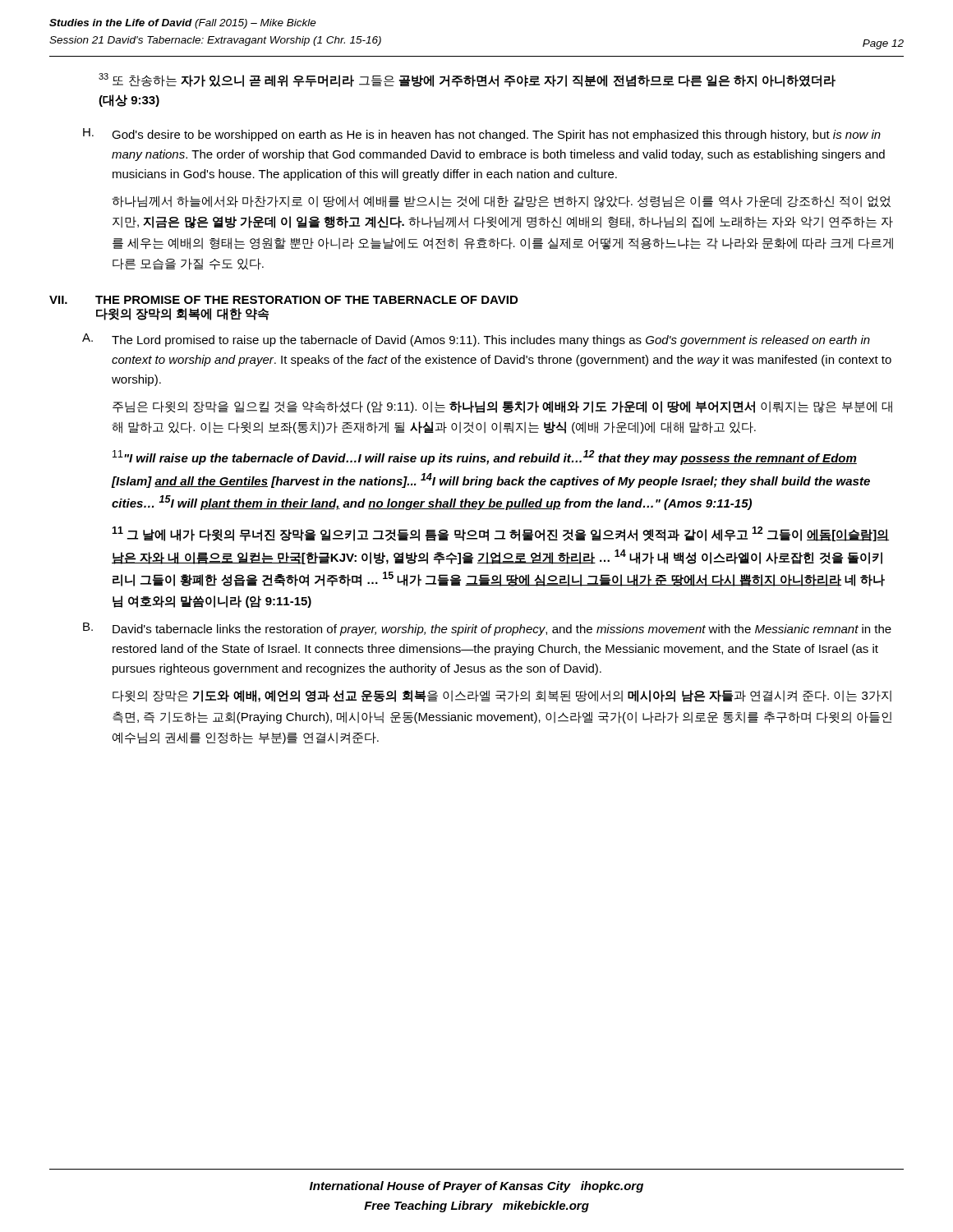Viewport: 953px width, 1232px height.
Task: Find the block on this page that starts "11 그 날에 내가 다윗의"
Action: [x=500, y=566]
